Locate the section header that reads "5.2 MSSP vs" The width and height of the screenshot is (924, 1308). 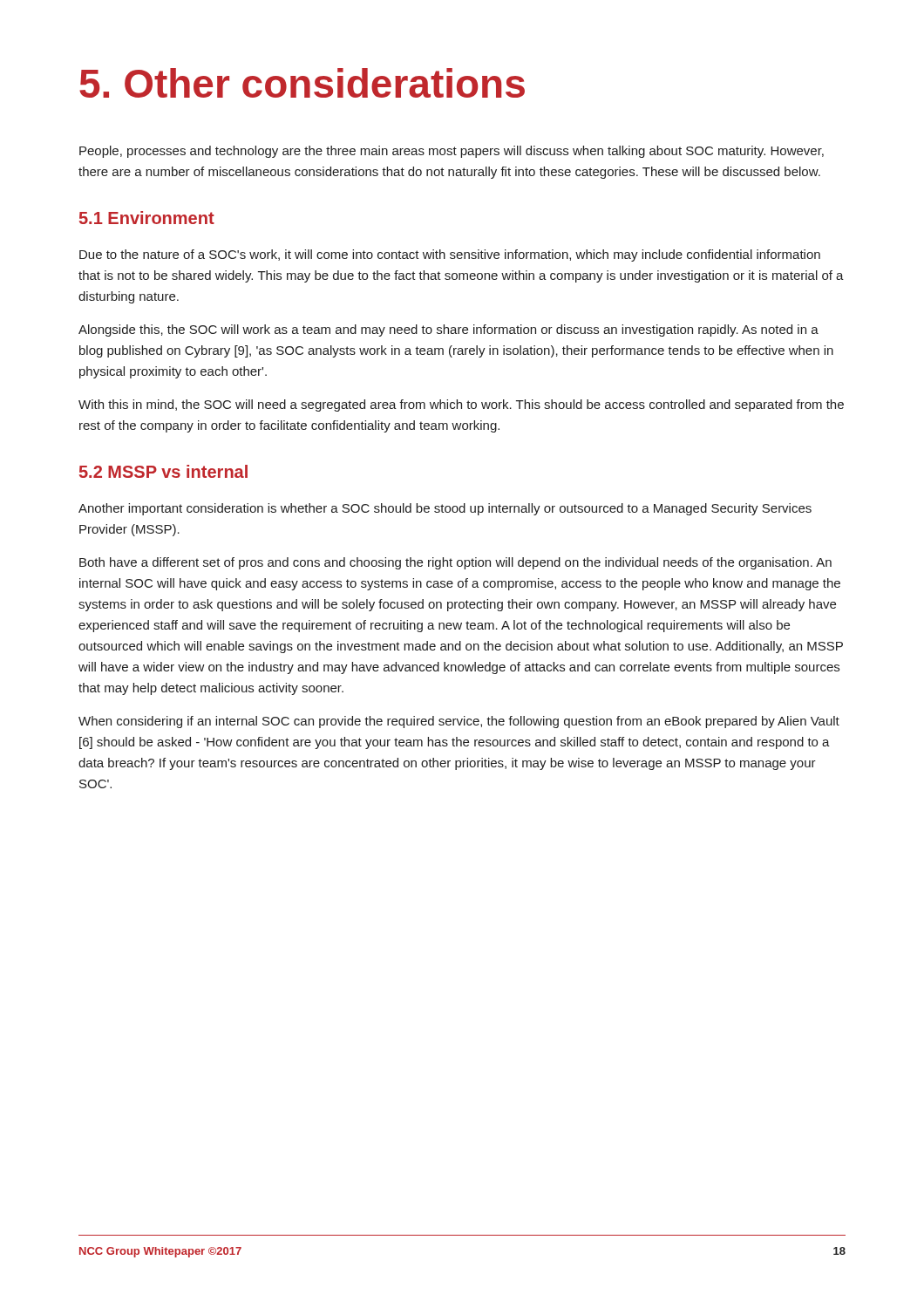point(164,472)
